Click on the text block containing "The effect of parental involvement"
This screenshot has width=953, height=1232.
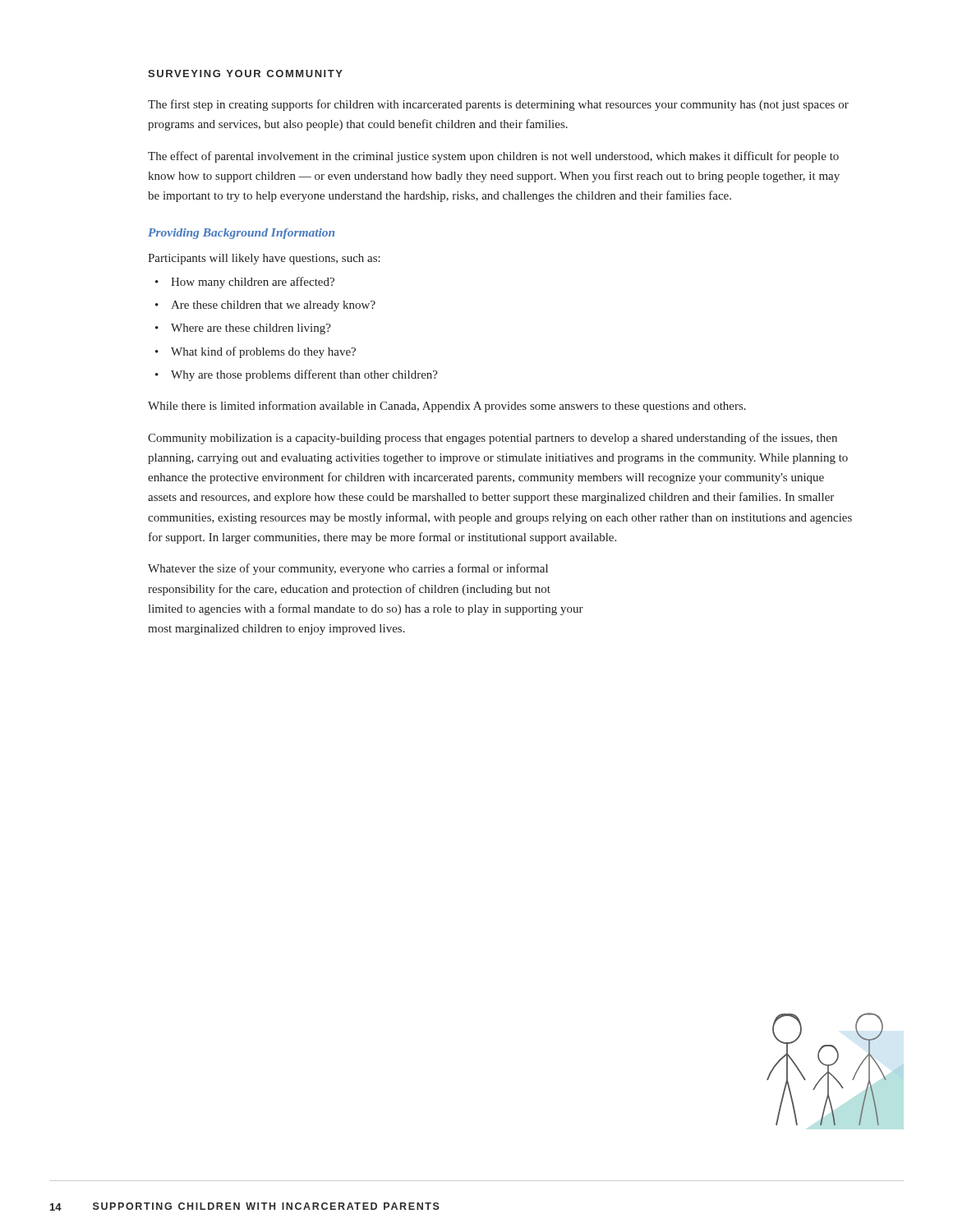pos(494,176)
